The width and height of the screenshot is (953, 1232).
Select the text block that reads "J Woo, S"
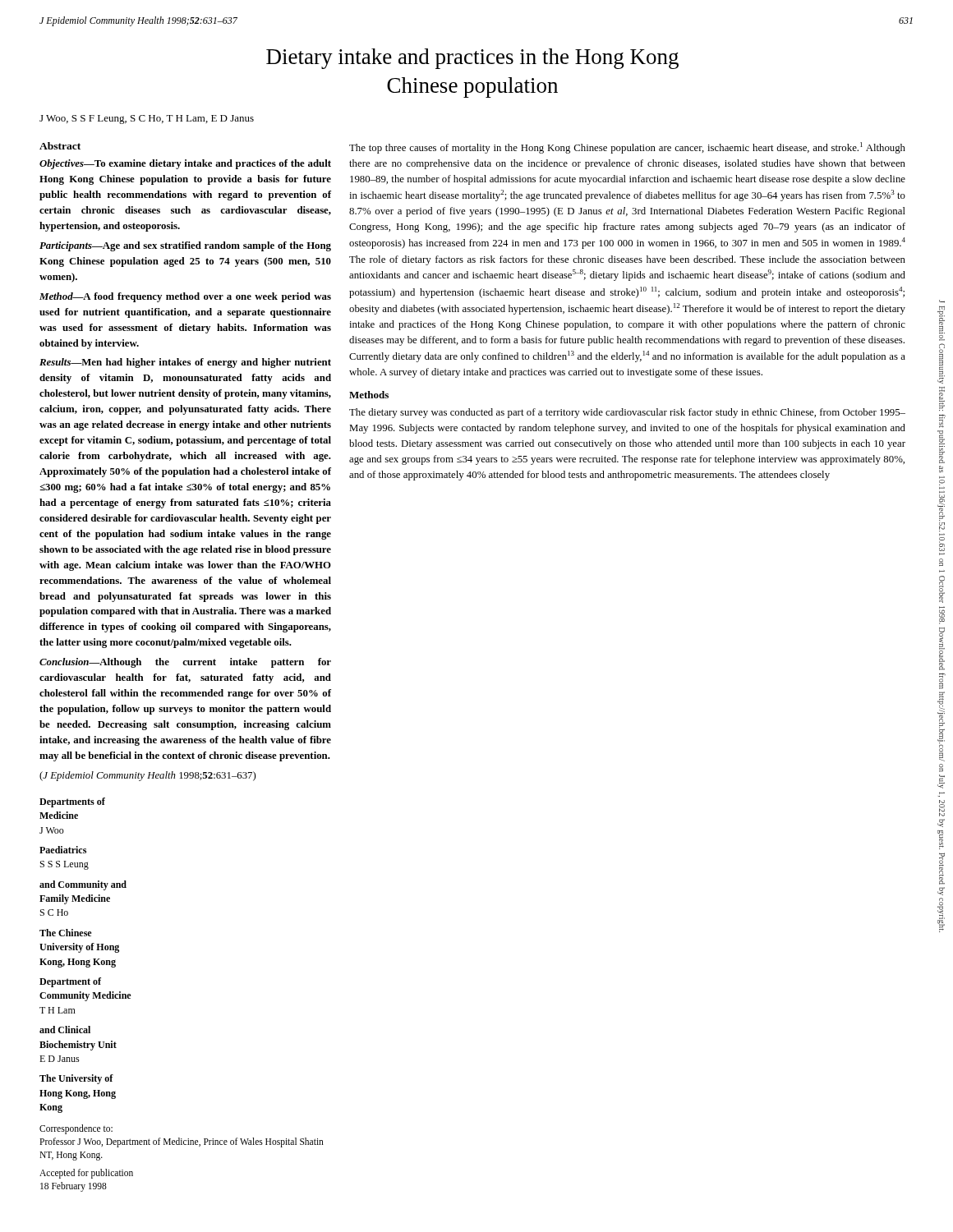(147, 118)
